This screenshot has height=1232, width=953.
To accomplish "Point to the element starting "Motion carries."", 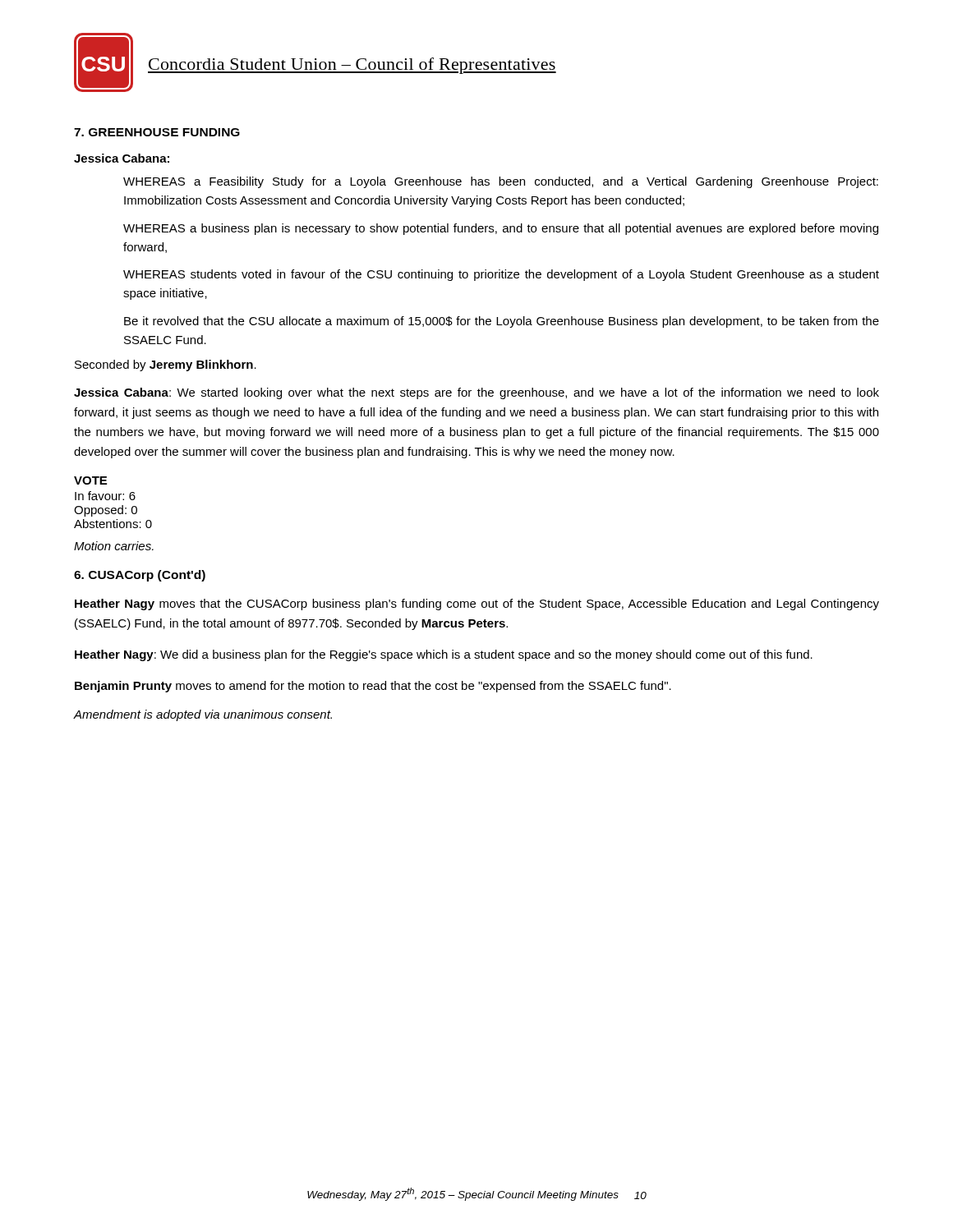I will click(x=114, y=546).
